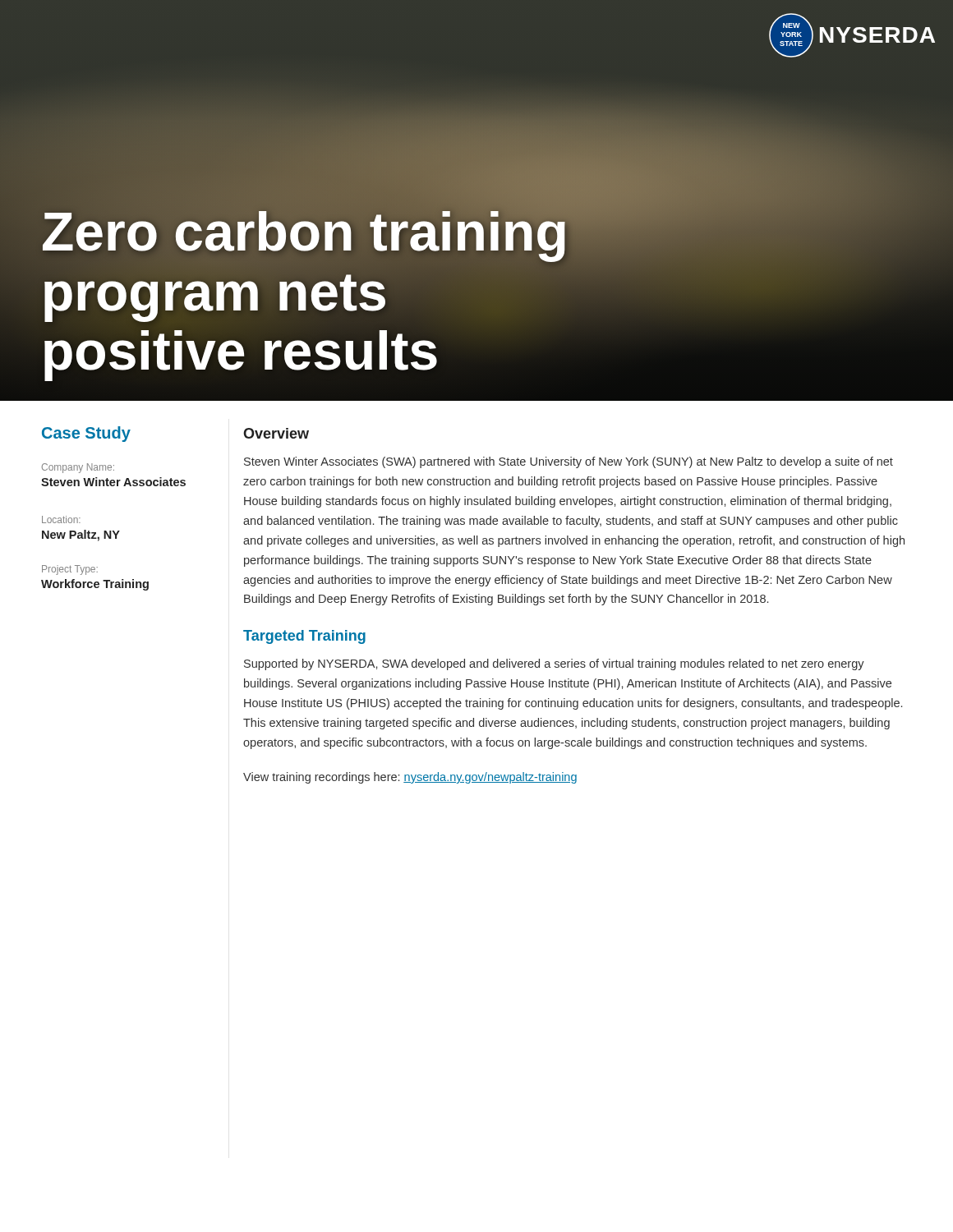The image size is (953, 1232).
Task: Locate the block of text that opens with "Steven Winter Associates (SWA) partnered with"
Action: (x=574, y=530)
